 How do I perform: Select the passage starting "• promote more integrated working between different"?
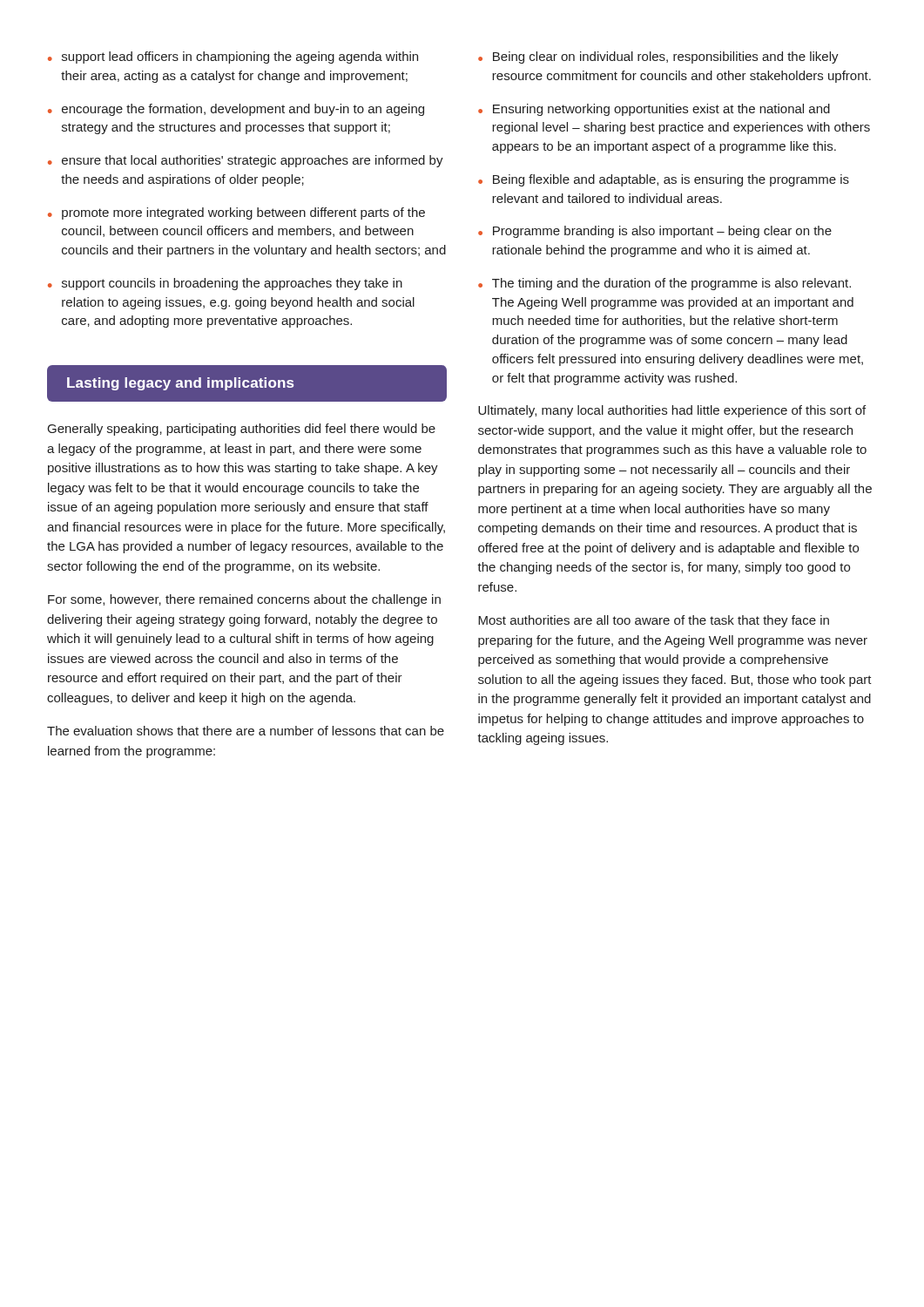point(247,231)
